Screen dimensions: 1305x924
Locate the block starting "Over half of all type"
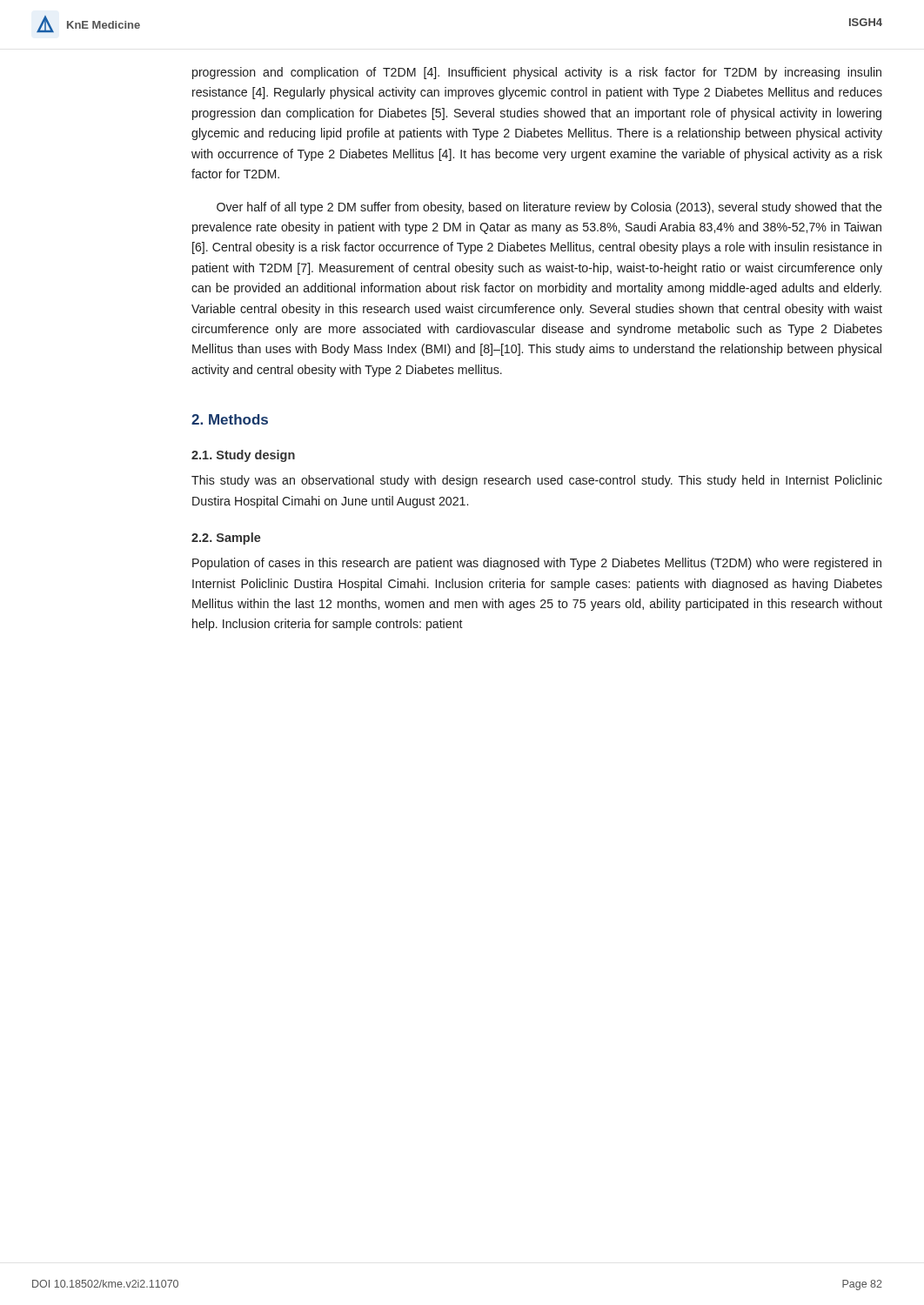coord(537,289)
